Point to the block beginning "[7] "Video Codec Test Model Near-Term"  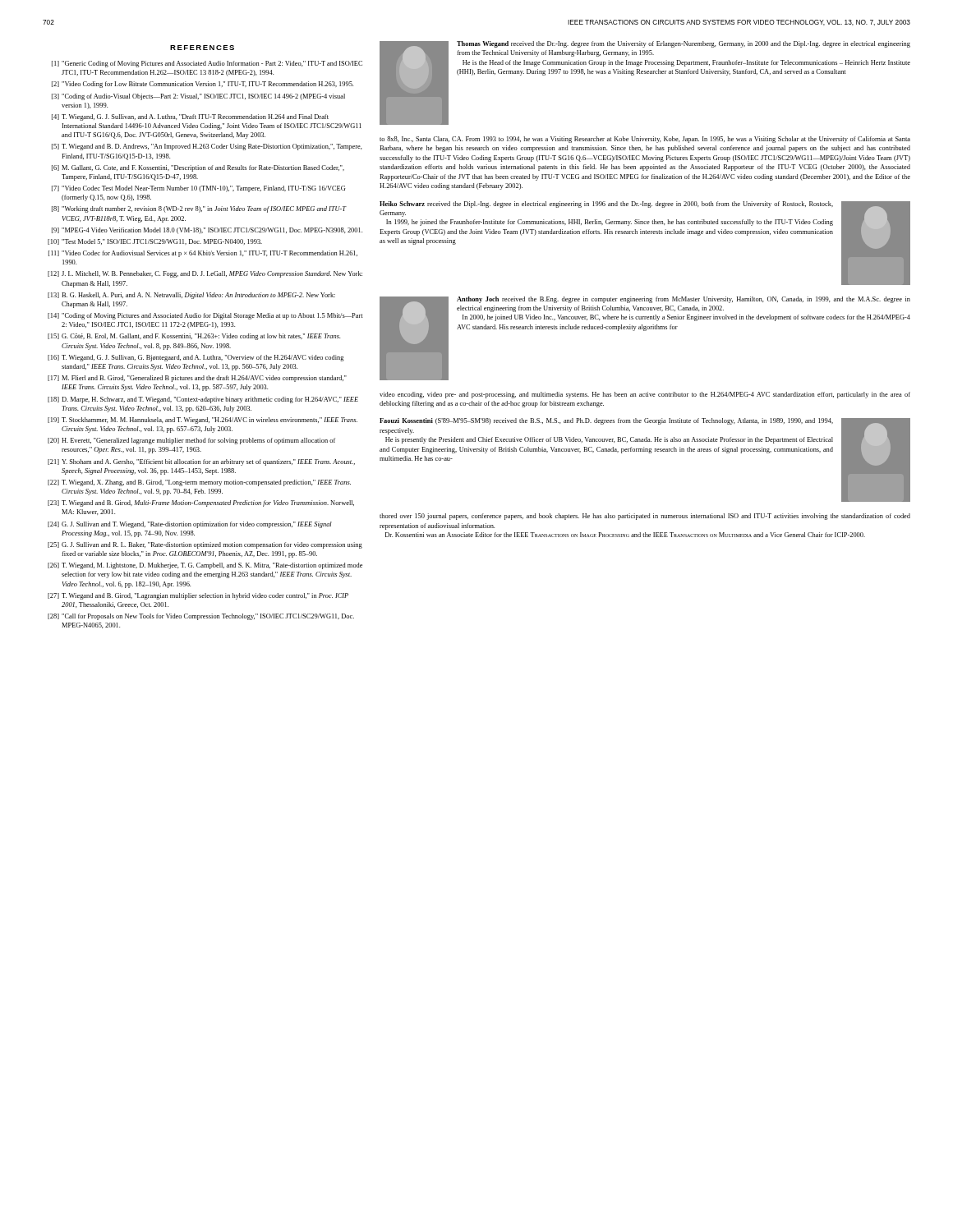203,193
